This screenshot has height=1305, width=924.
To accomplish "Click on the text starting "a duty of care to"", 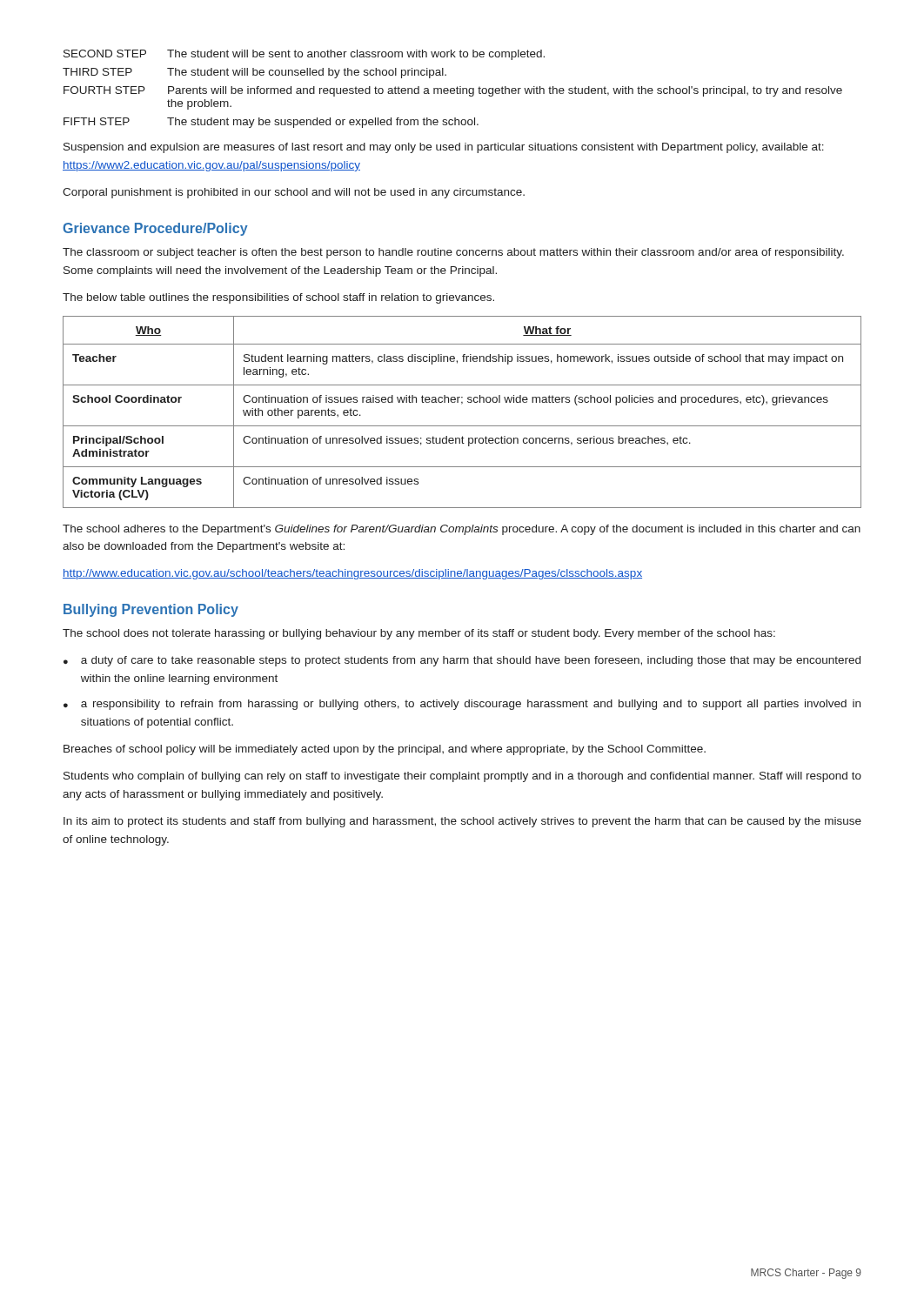I will (471, 670).
